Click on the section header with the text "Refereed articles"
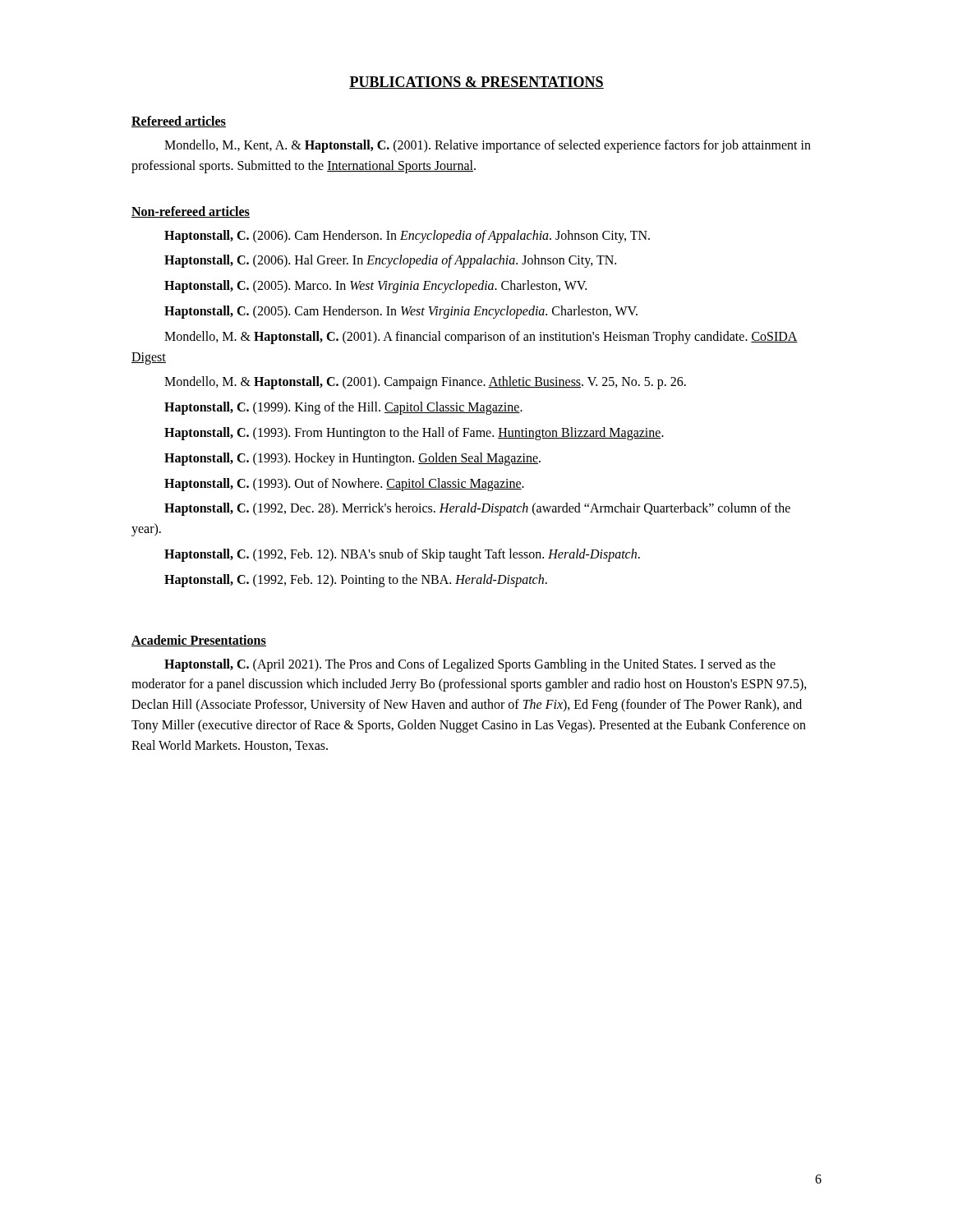 tap(179, 121)
